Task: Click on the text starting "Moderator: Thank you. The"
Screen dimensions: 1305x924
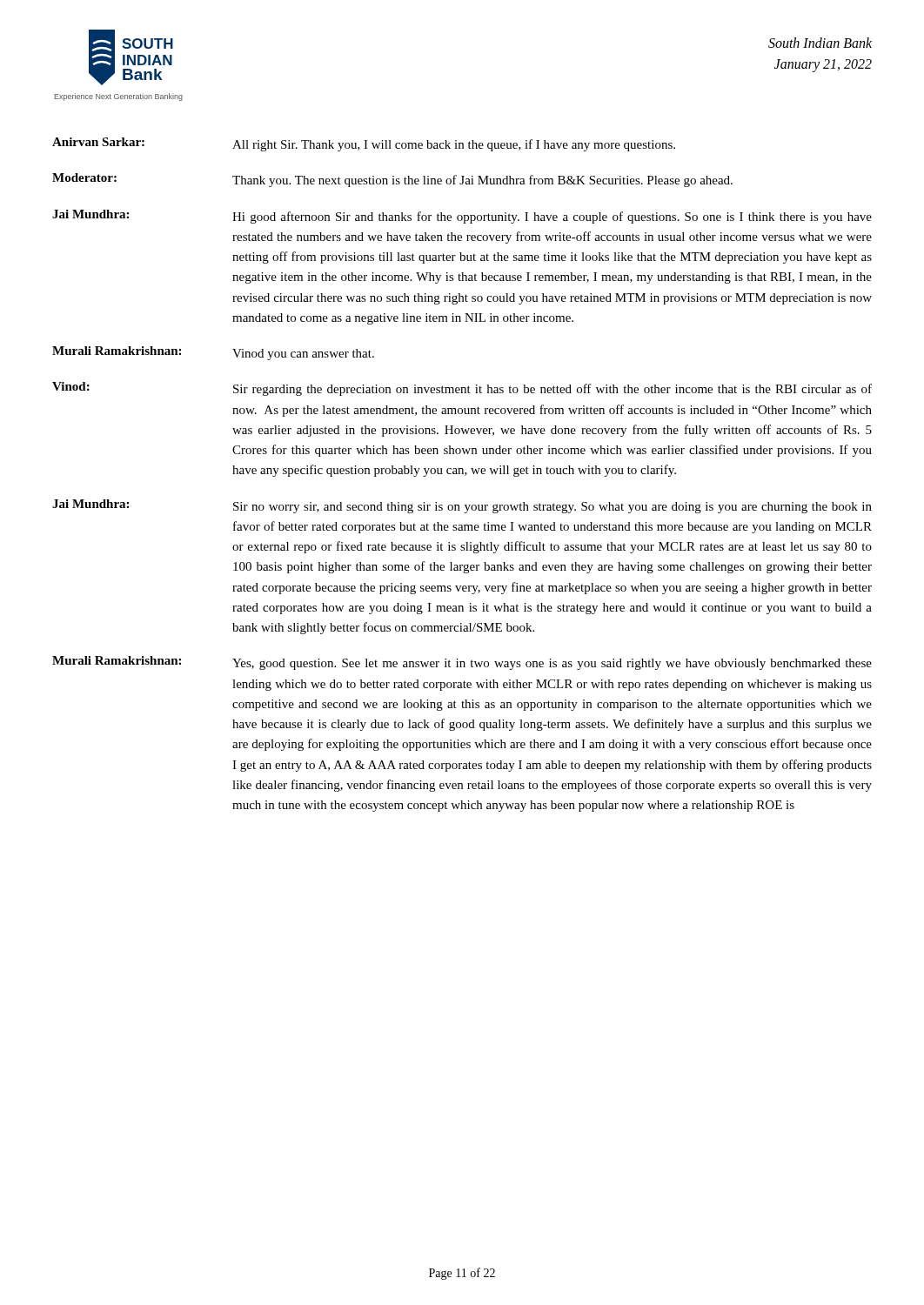Action: point(462,181)
